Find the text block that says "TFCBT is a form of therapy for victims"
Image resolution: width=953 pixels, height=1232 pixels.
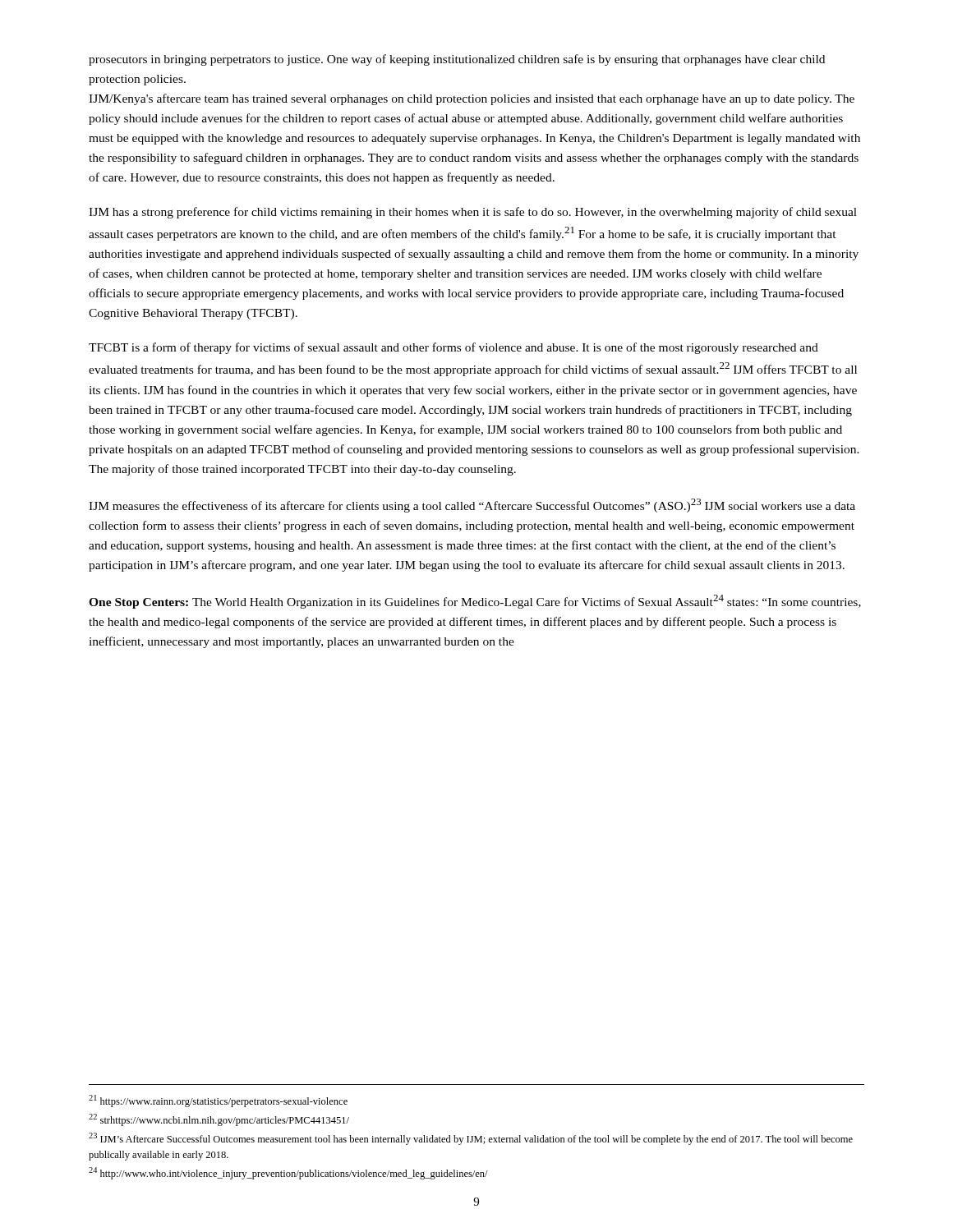click(x=474, y=408)
